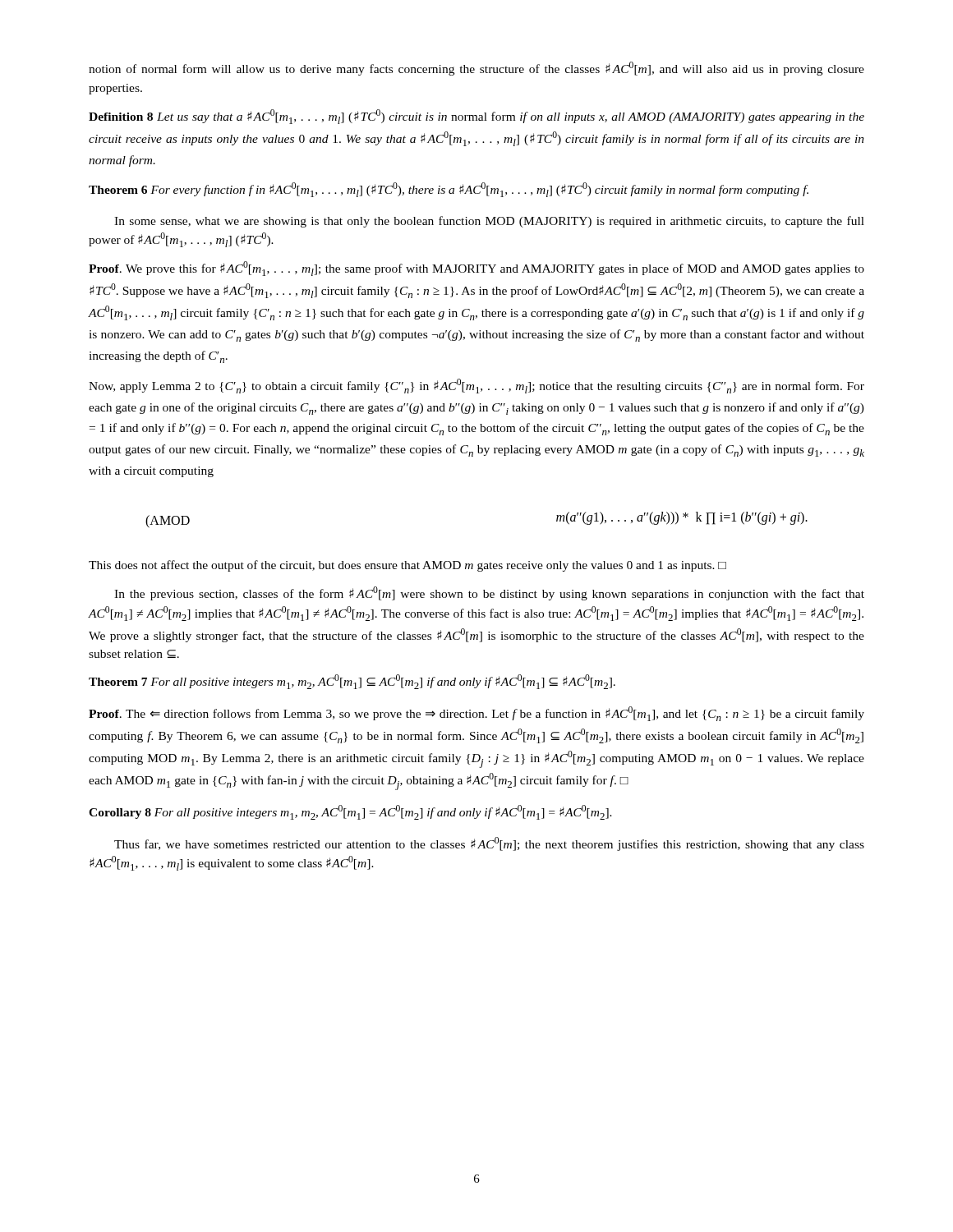Click on the passage starting "Thus far, we have sometimes restricted"
The width and height of the screenshot is (953, 1232).
(x=476, y=855)
